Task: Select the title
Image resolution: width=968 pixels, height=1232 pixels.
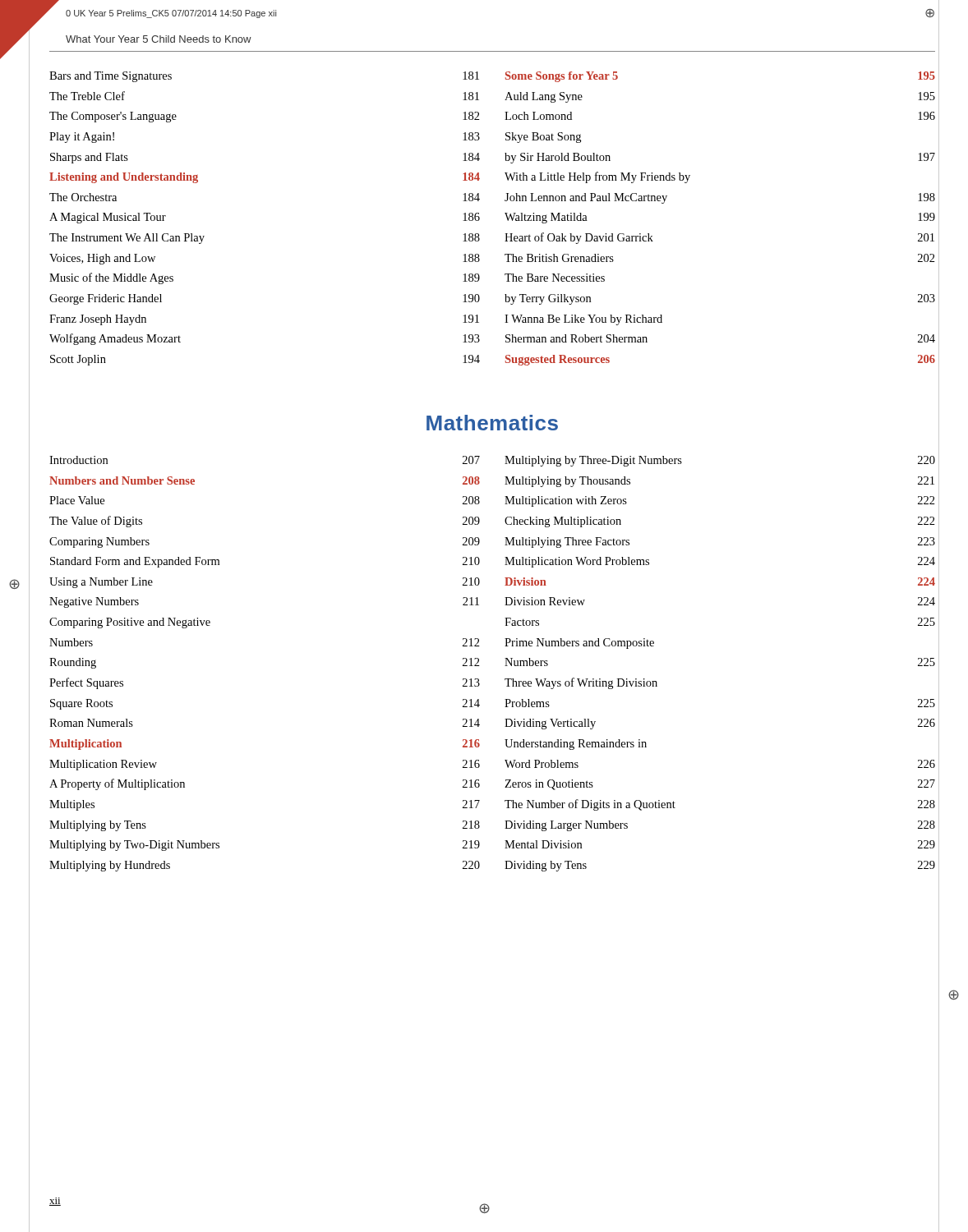Action: (492, 423)
